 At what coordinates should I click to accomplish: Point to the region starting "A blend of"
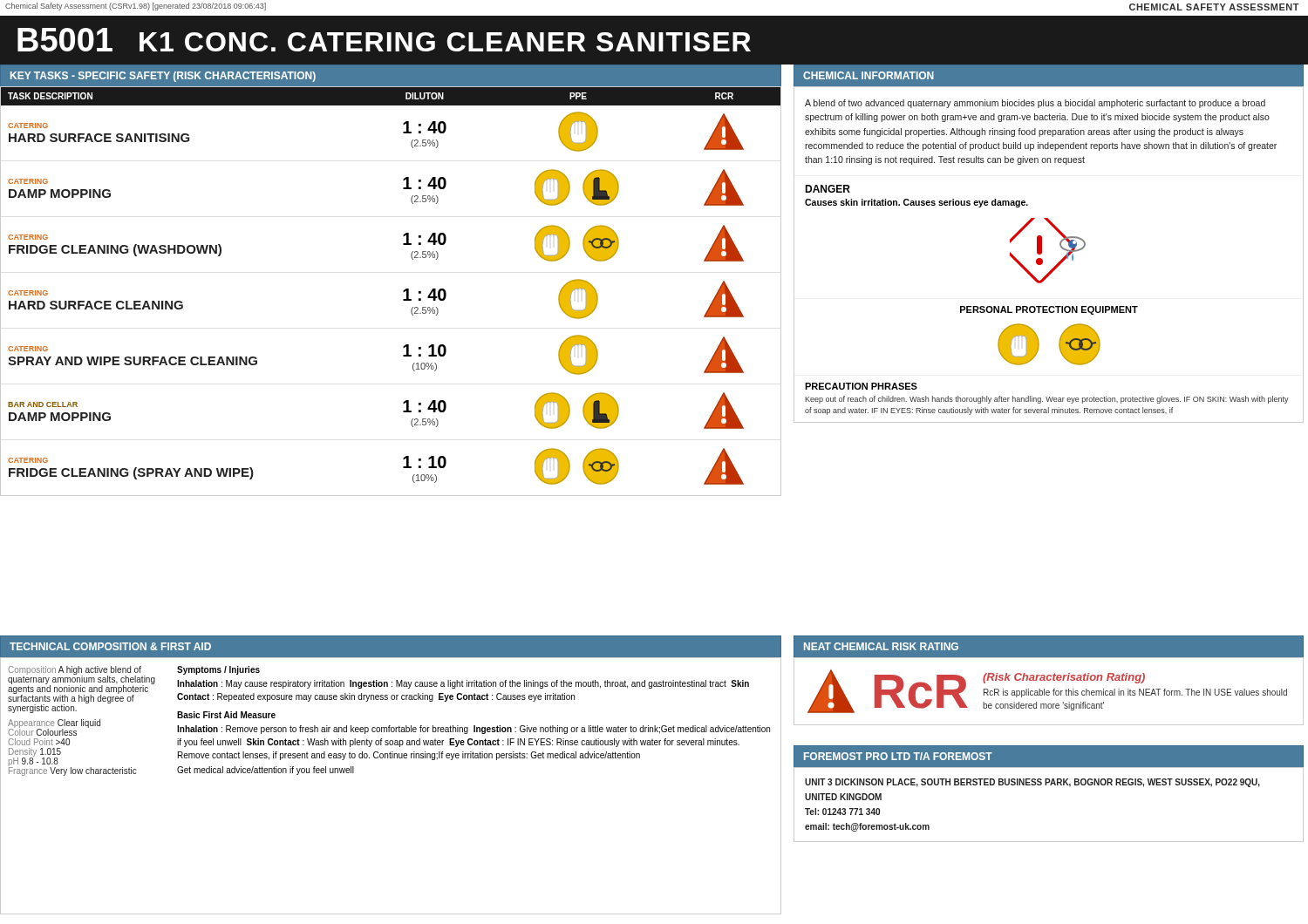pyautogui.click(x=1041, y=131)
